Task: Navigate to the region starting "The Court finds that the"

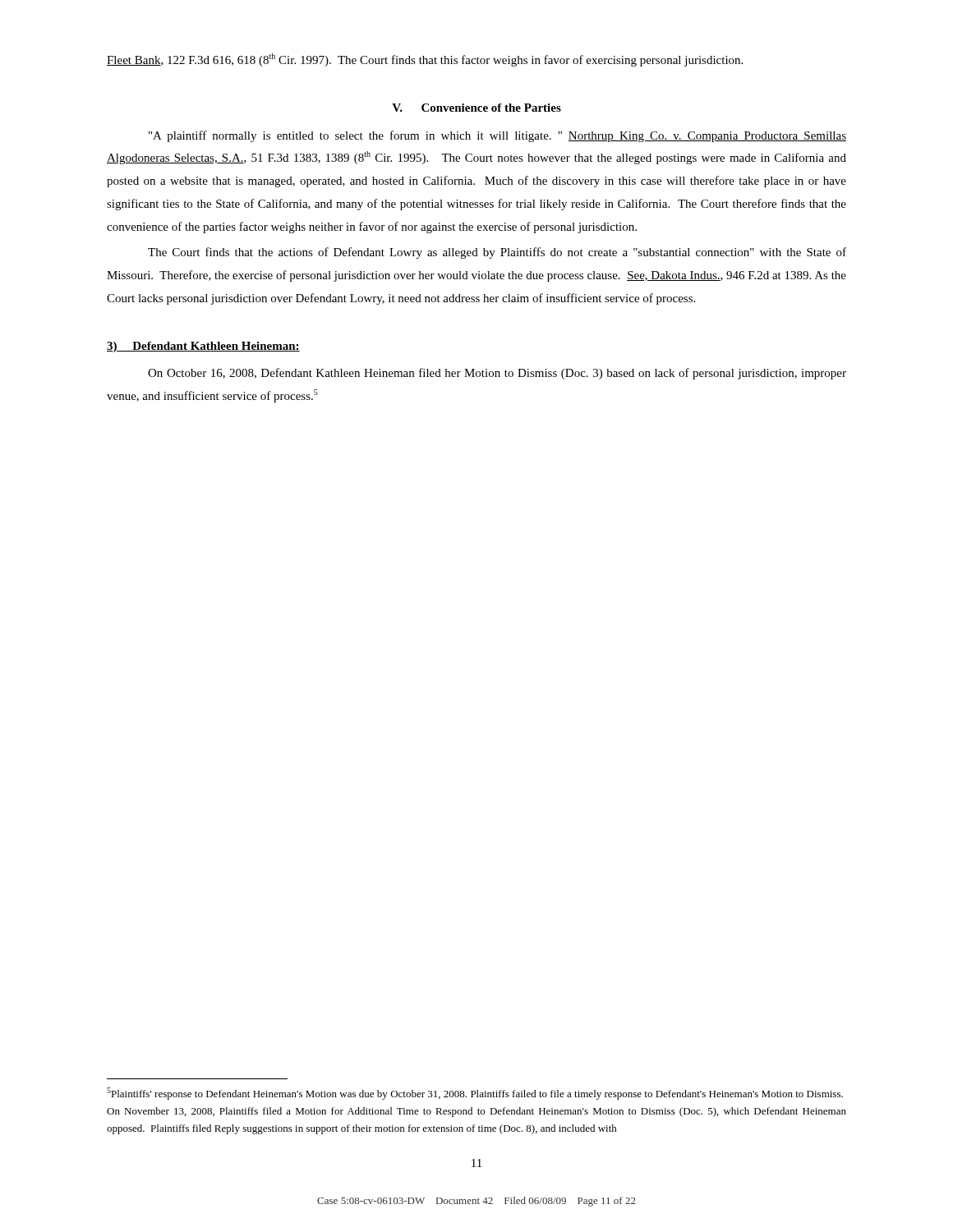Action: pos(476,276)
